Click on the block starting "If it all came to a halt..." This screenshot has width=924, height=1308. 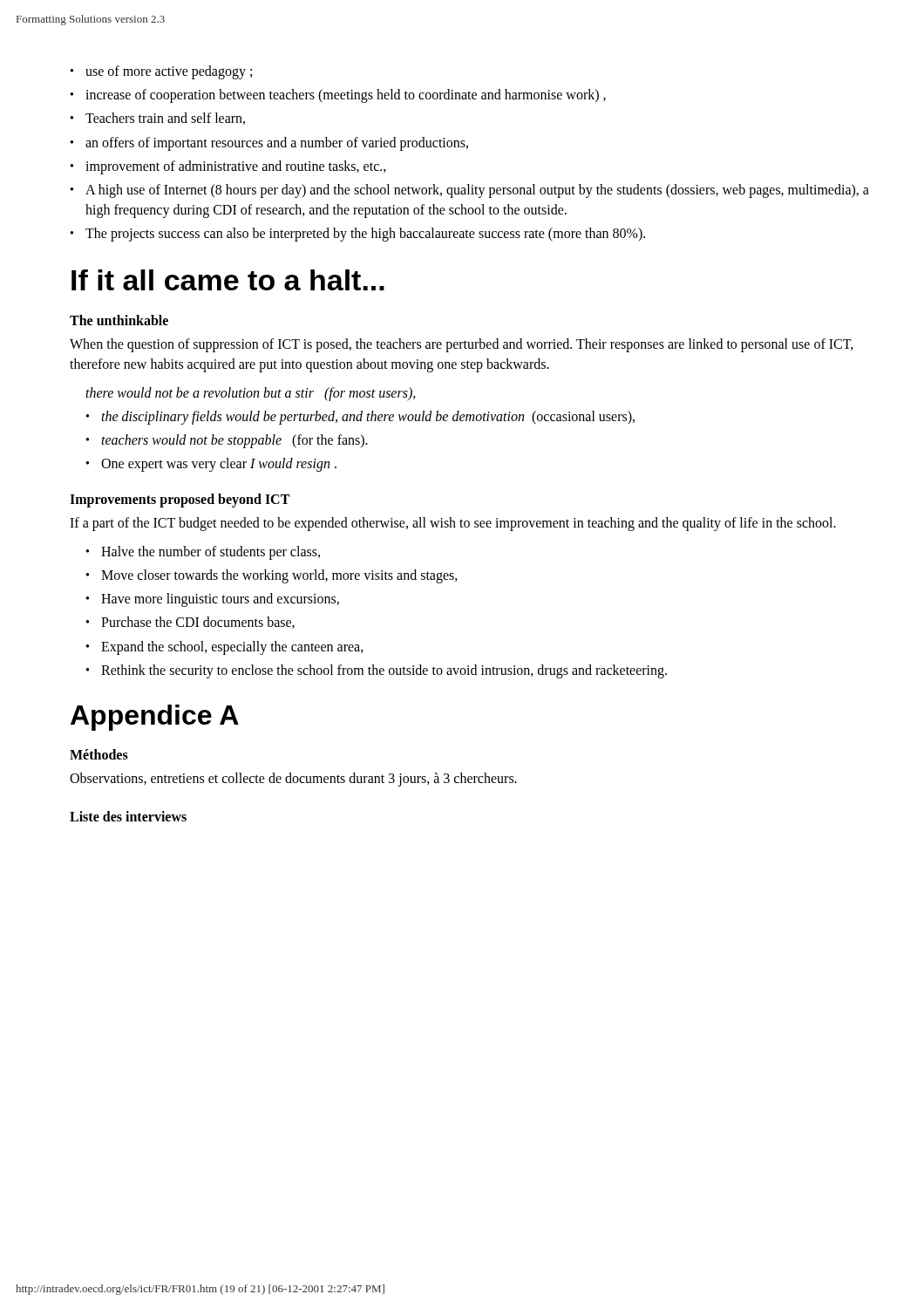pos(228,279)
